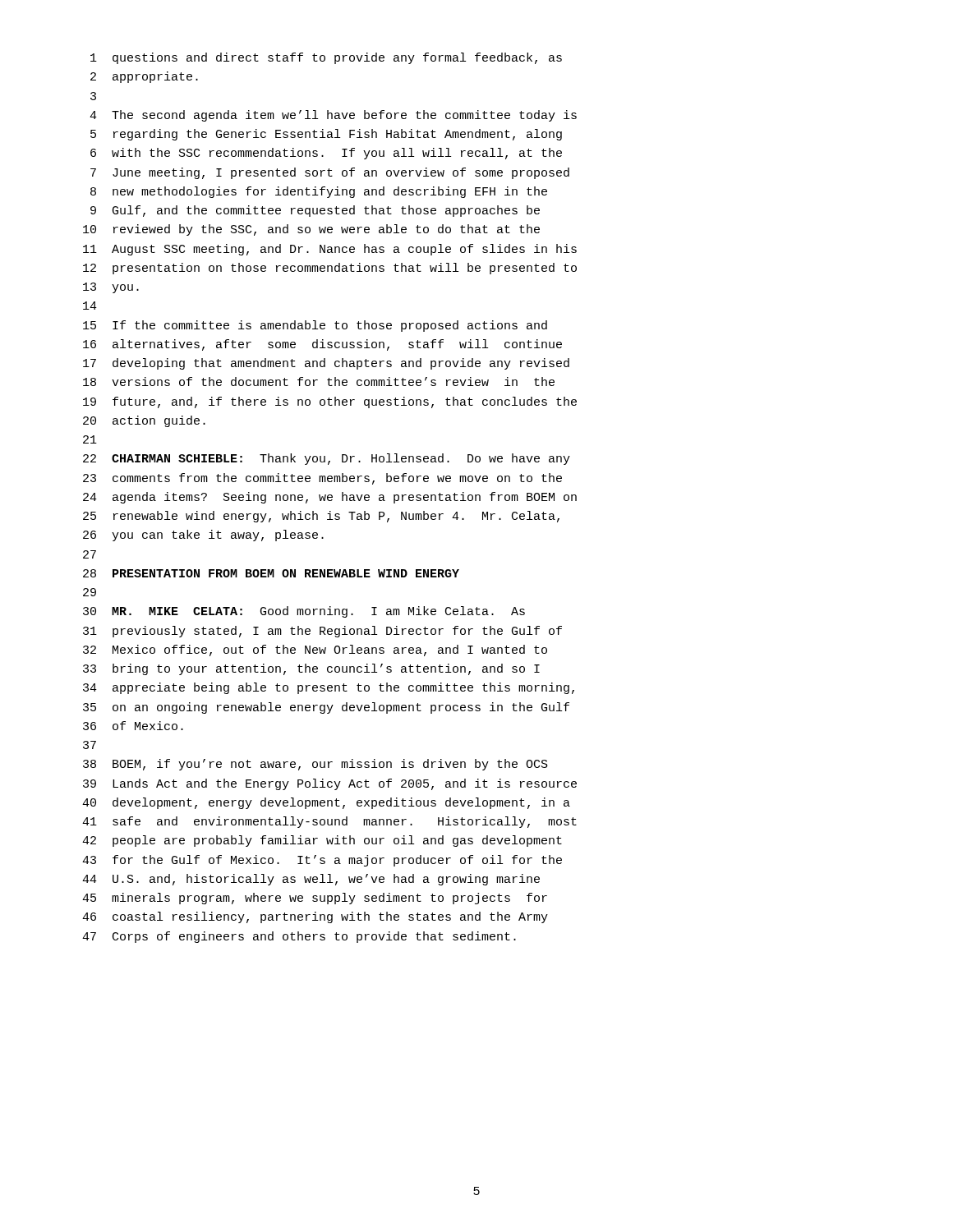The width and height of the screenshot is (953, 1232).
Task: Navigate to the element starting "28 PRESENTATION FROM"
Action: tap(271, 573)
